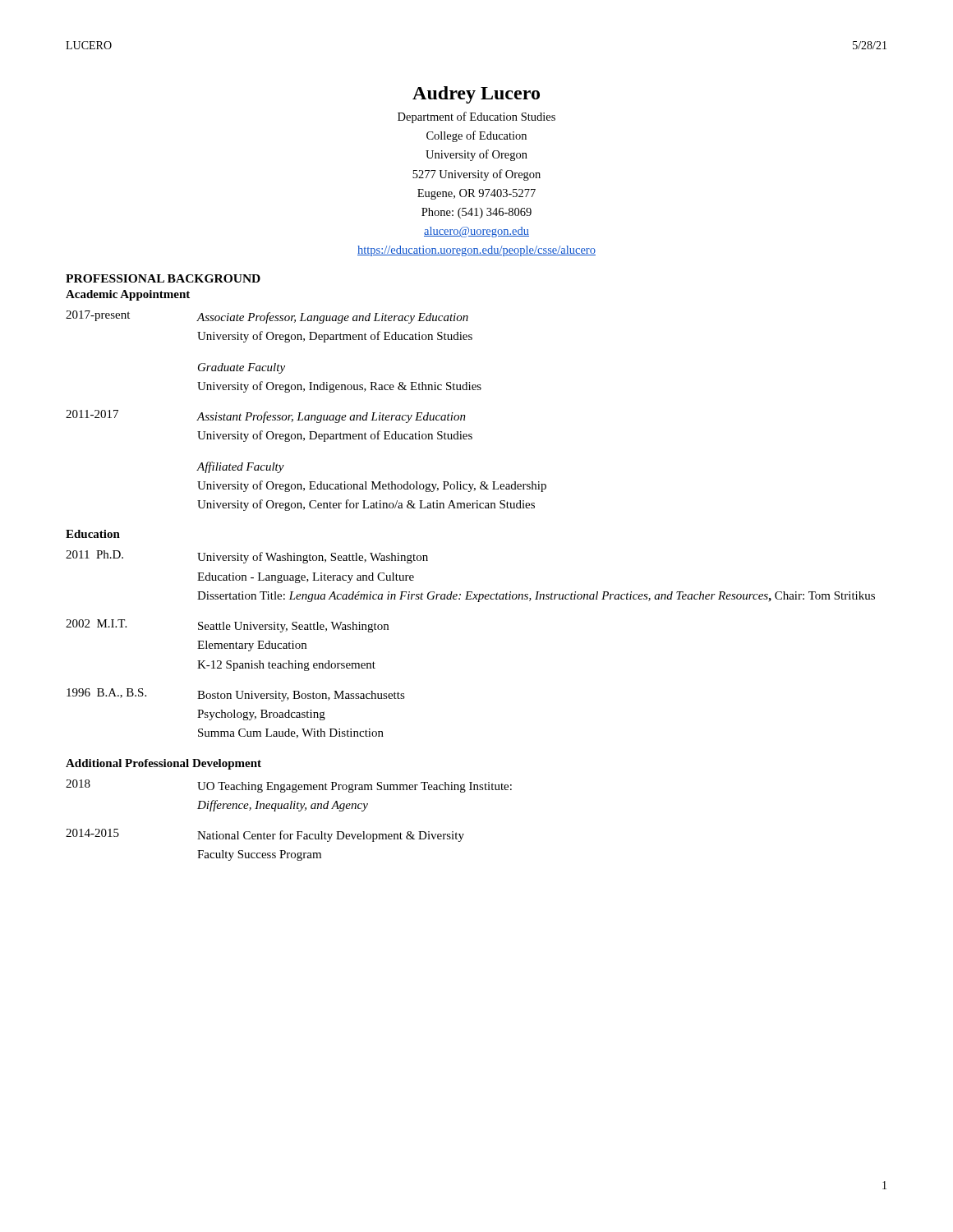This screenshot has width=953, height=1232.
Task: Point to the block beginning "Associate Professor, Language and Literacy Education"
Action: [x=335, y=327]
